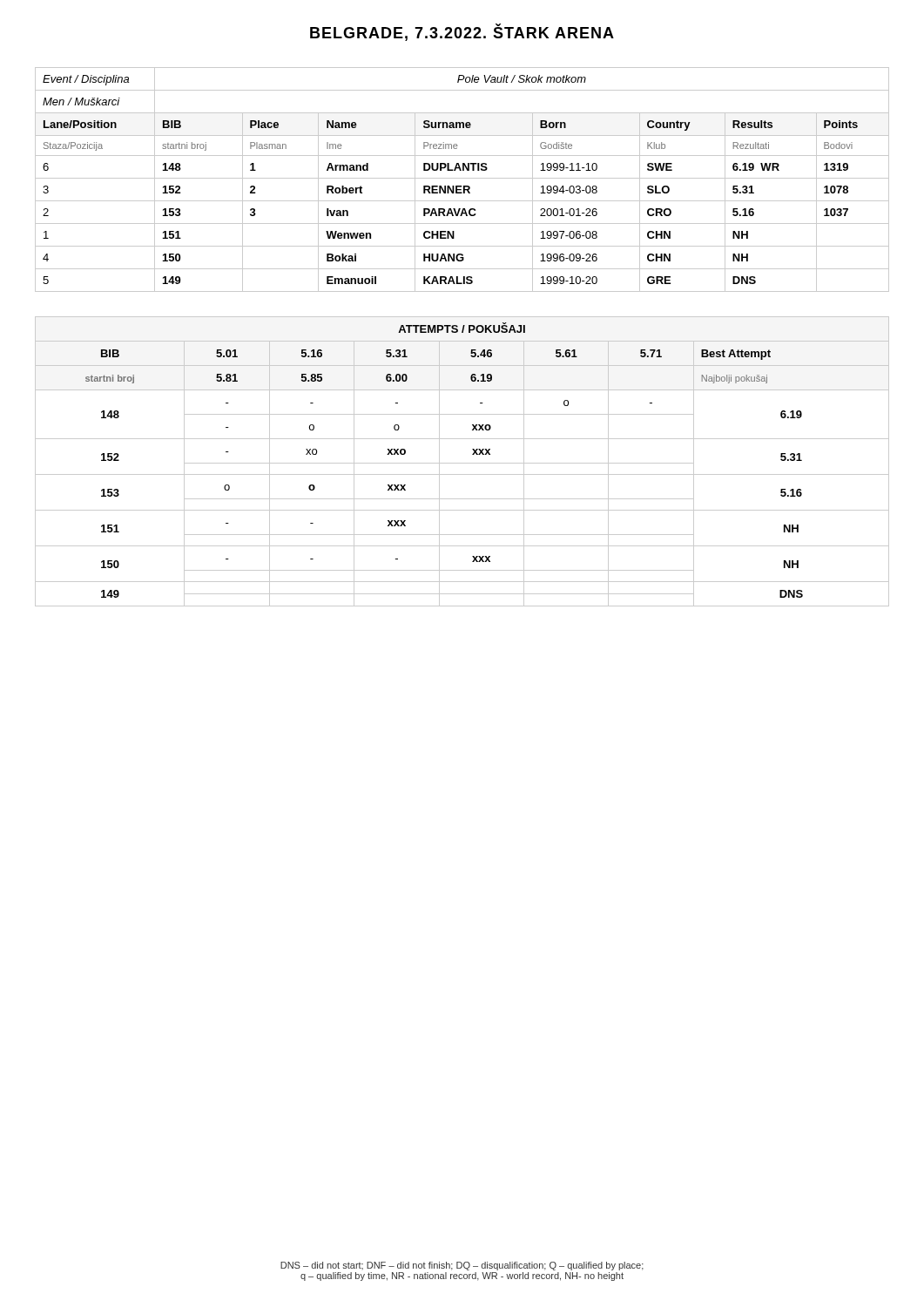Point to the region starting "BELGRADE, 7.3.2022. ŠTARK ARENA"
The height and width of the screenshot is (1307, 924).
pyautogui.click(x=462, y=33)
